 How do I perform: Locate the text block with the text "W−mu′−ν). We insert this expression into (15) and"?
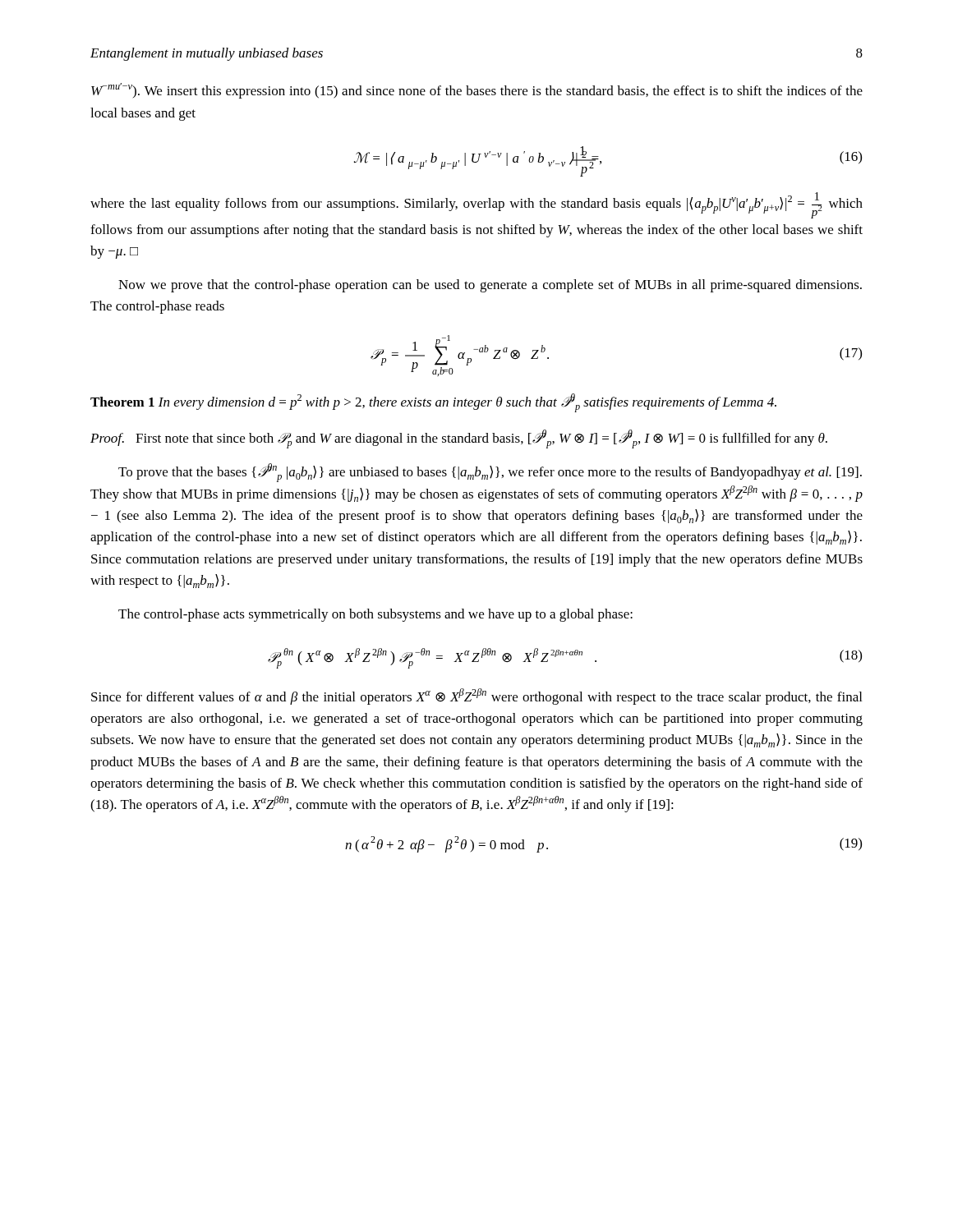click(476, 102)
